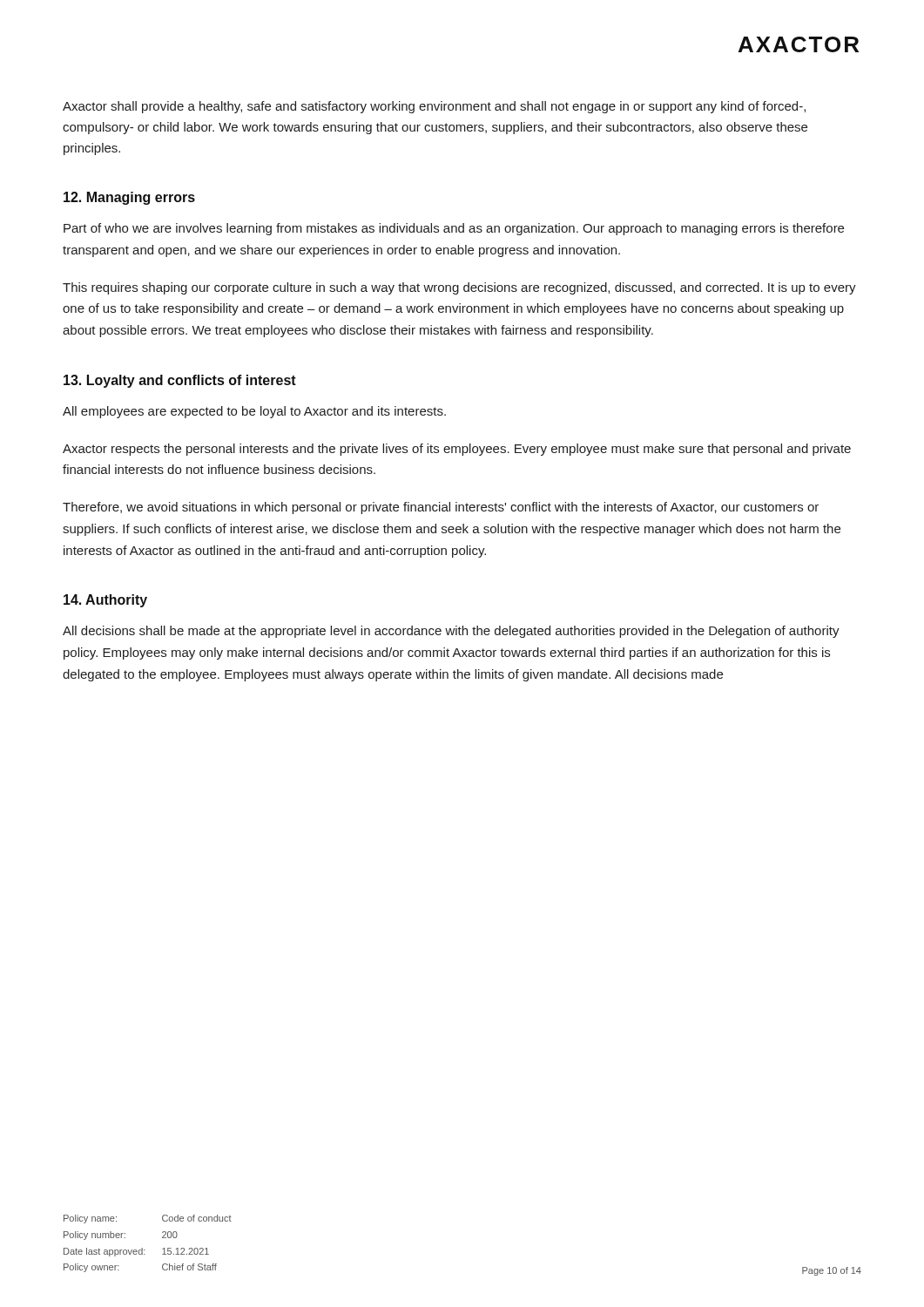Locate the block of text that opens with "Axactor shall provide a healthy, safe"
Viewport: 924px width, 1307px height.
coord(435,127)
